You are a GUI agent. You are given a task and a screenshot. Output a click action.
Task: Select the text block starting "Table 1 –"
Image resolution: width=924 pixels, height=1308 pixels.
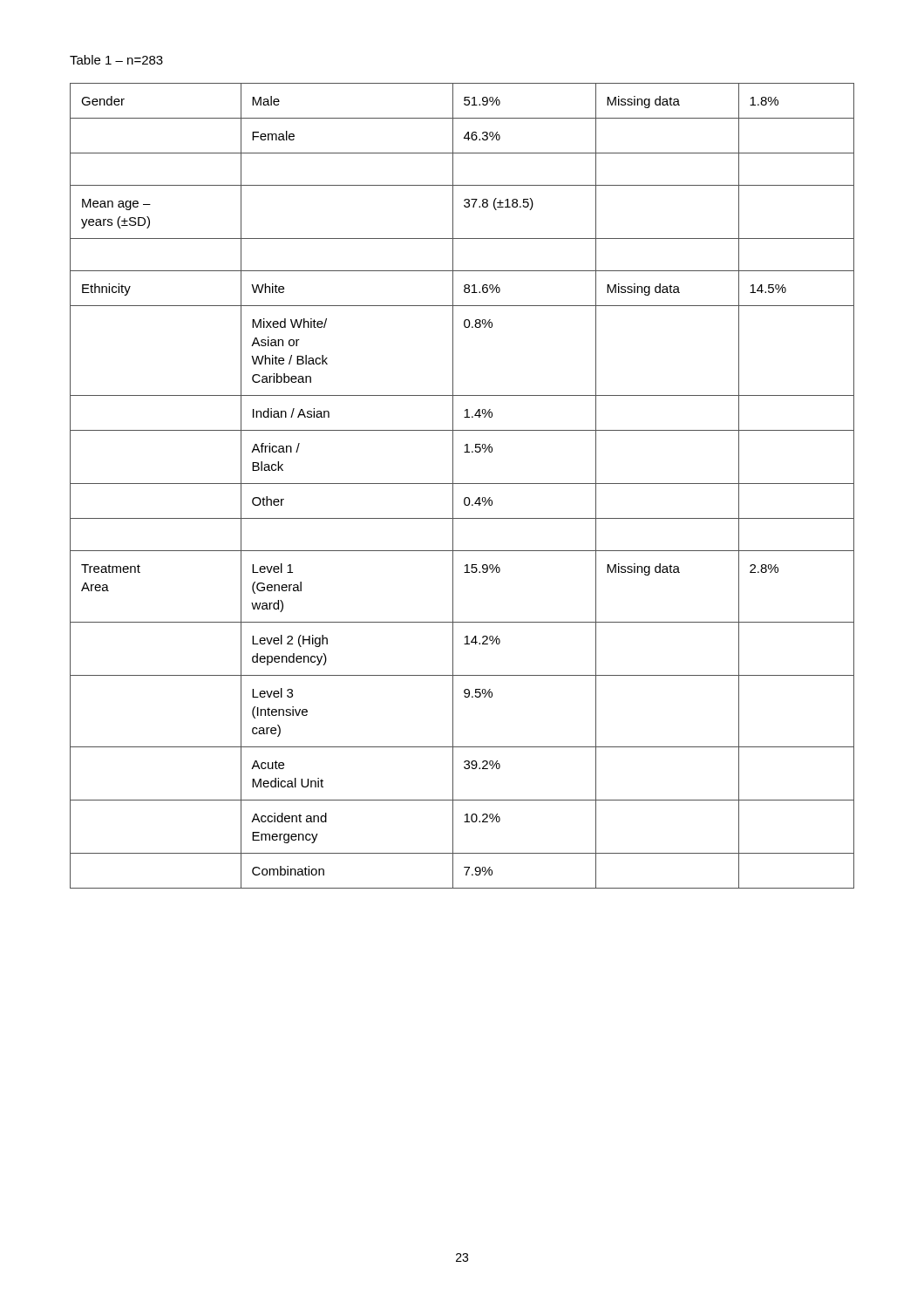tap(116, 60)
